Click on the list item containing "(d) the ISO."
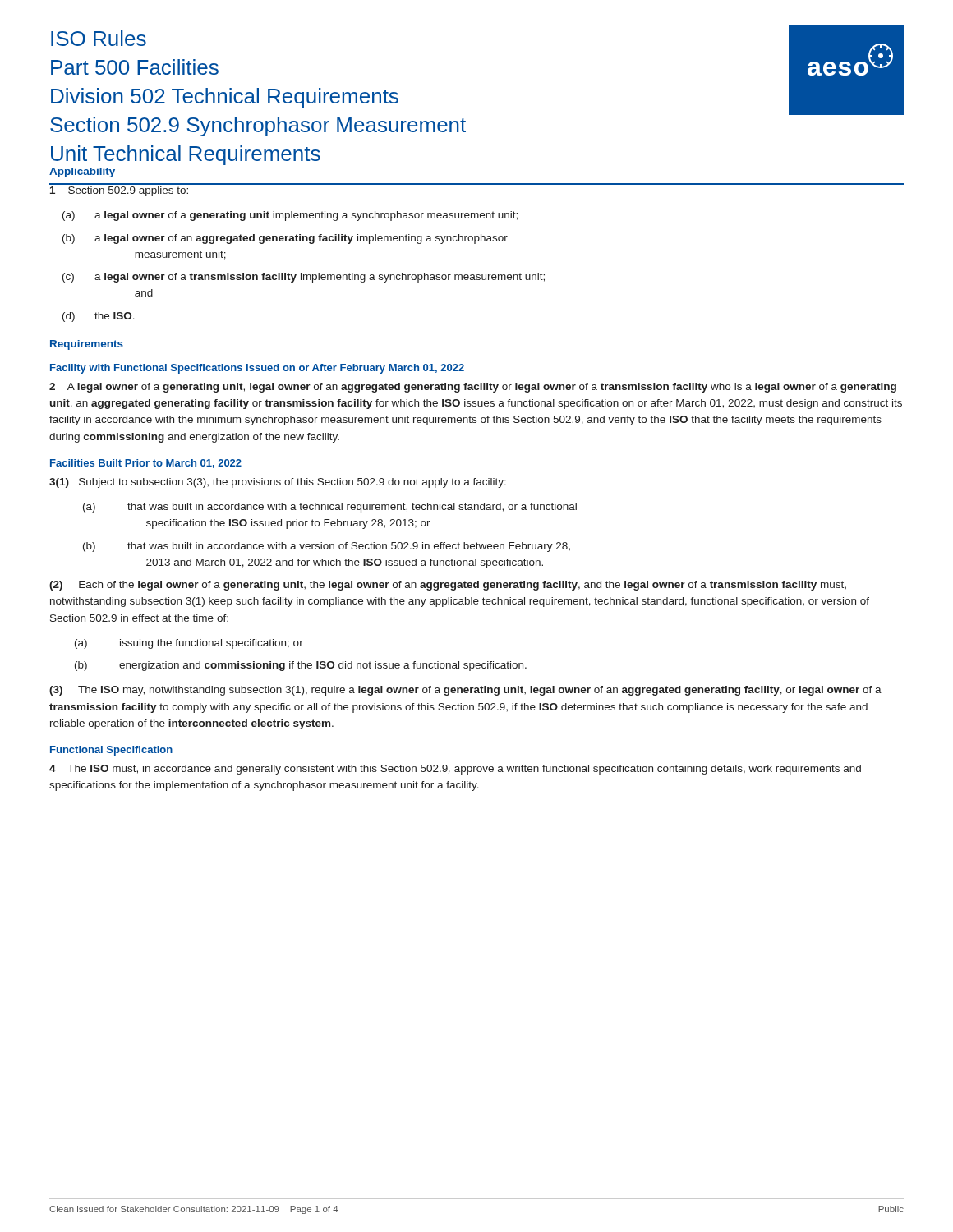Viewport: 953px width, 1232px height. point(99,317)
